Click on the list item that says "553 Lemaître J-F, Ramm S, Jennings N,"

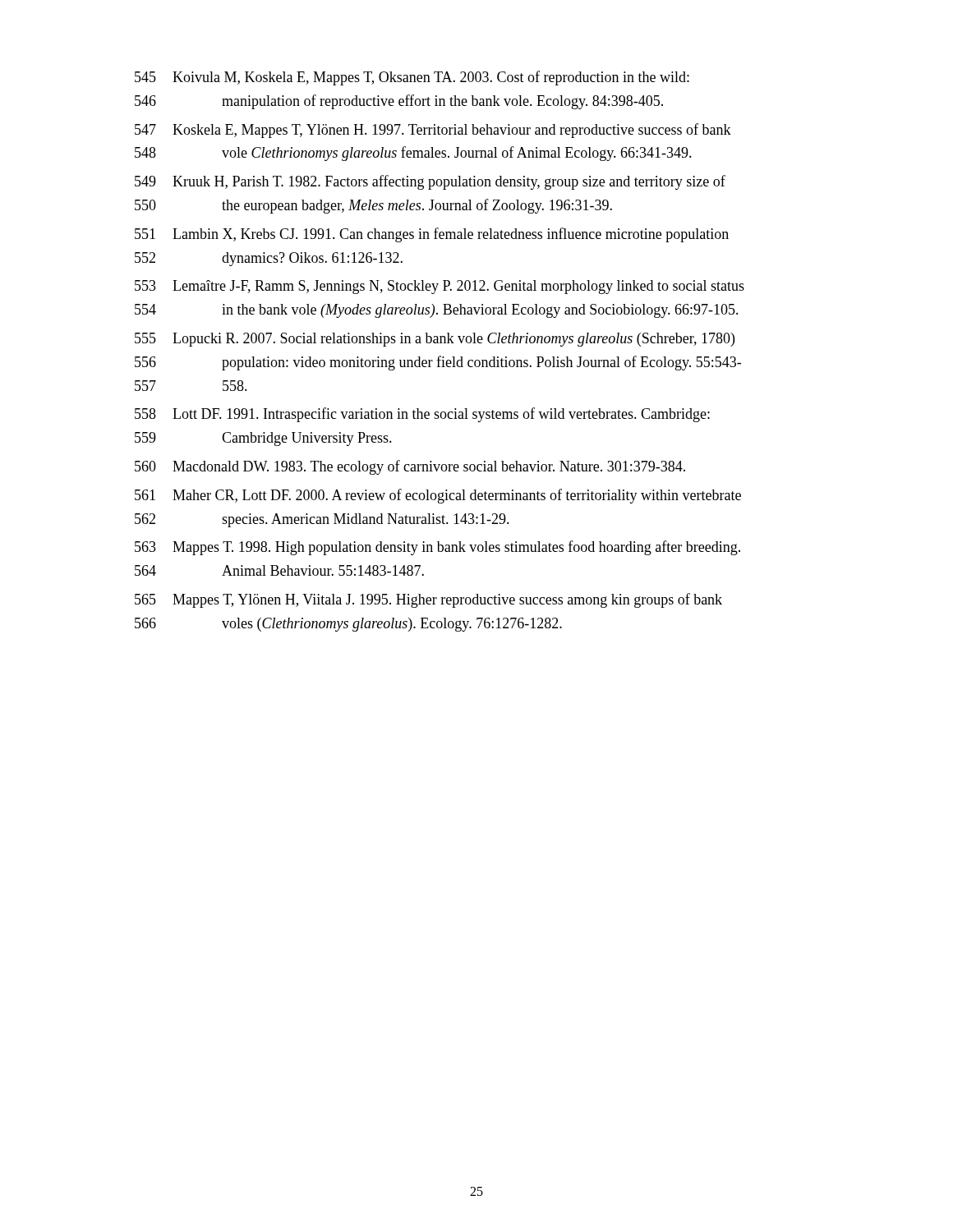[485, 286]
